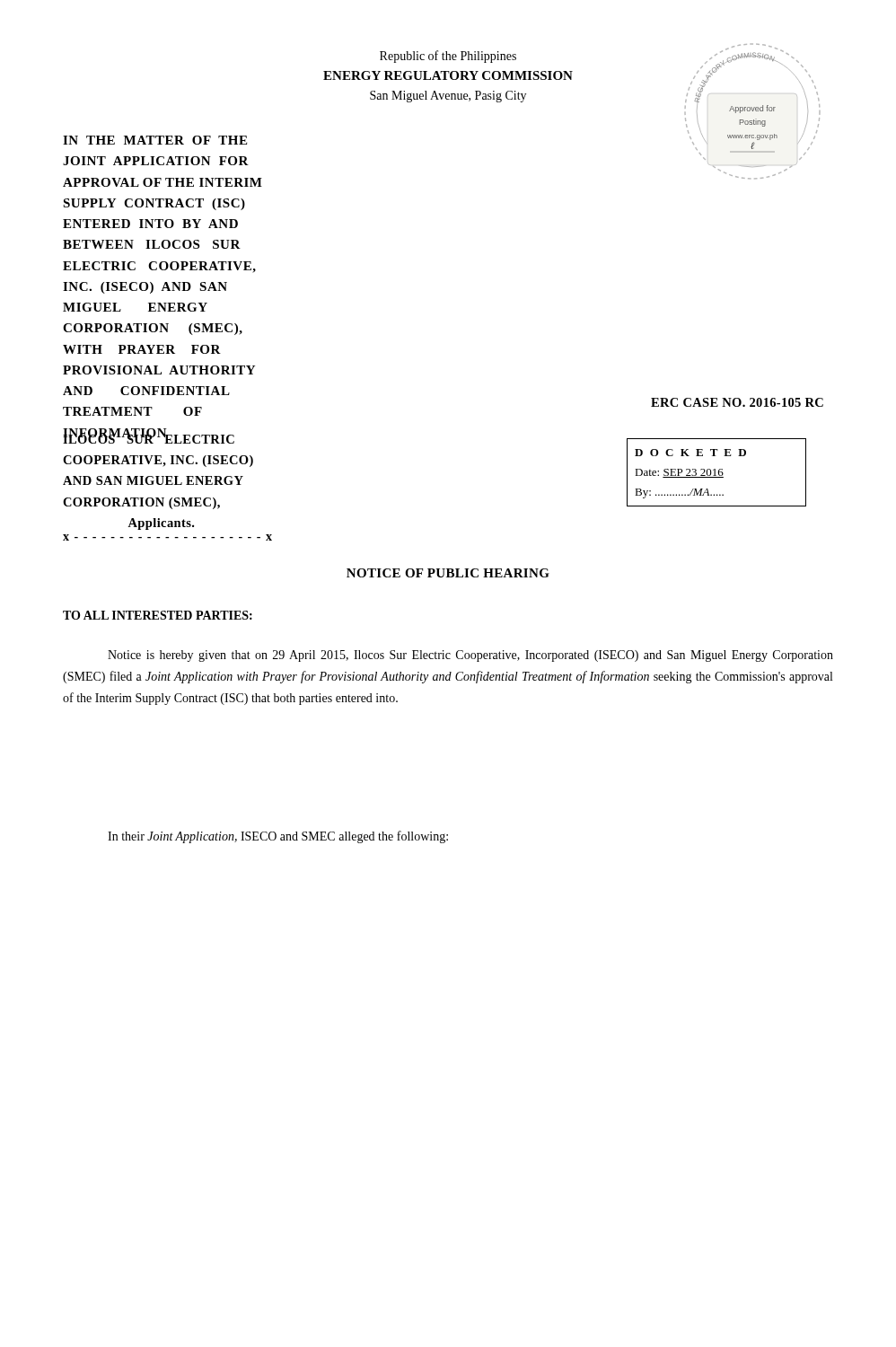
Task: Locate the title containing "IN THE MATTER OF"
Action: tap(163, 286)
